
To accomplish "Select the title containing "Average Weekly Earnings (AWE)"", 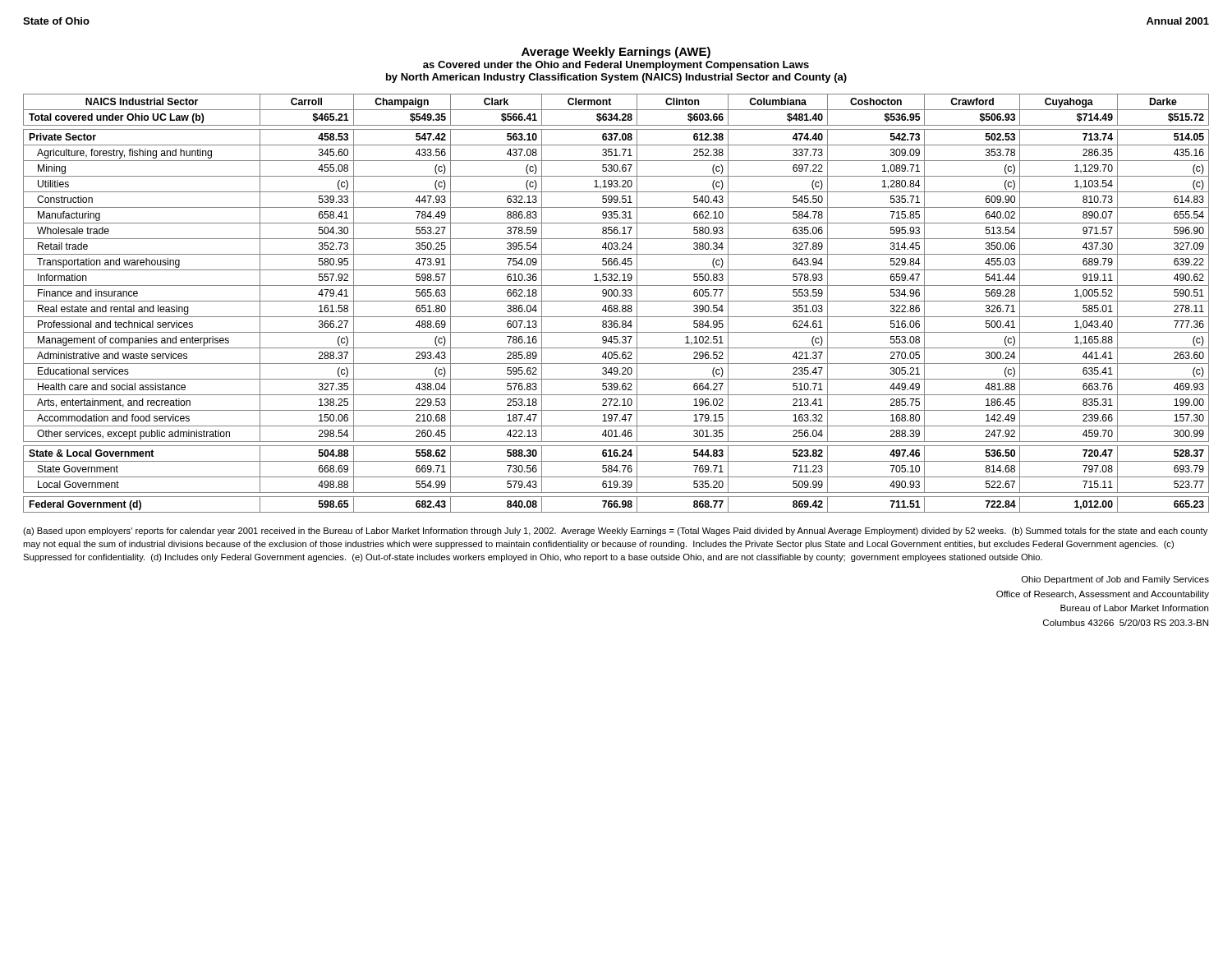I will [x=616, y=51].
